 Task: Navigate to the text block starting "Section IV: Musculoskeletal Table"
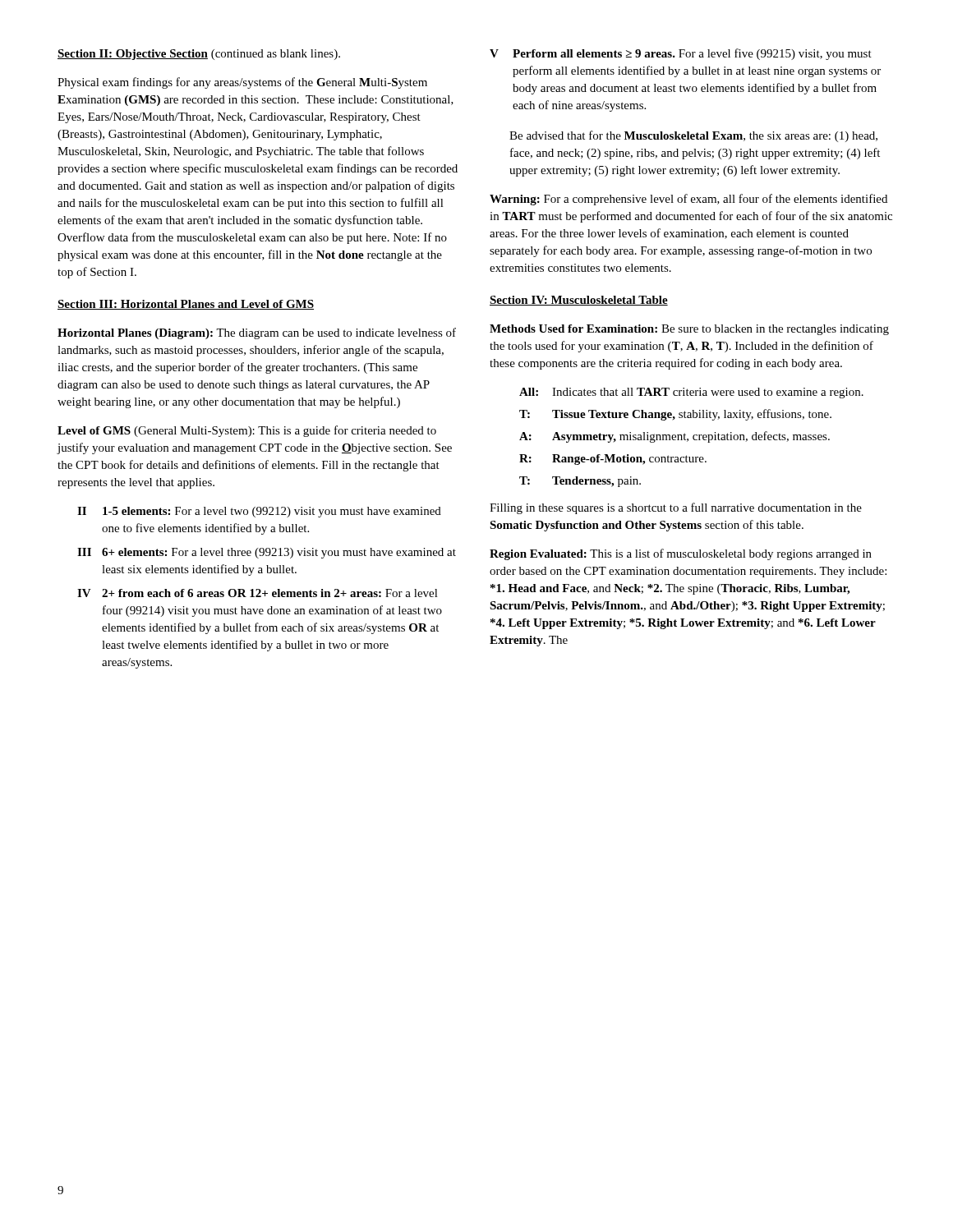pos(579,300)
